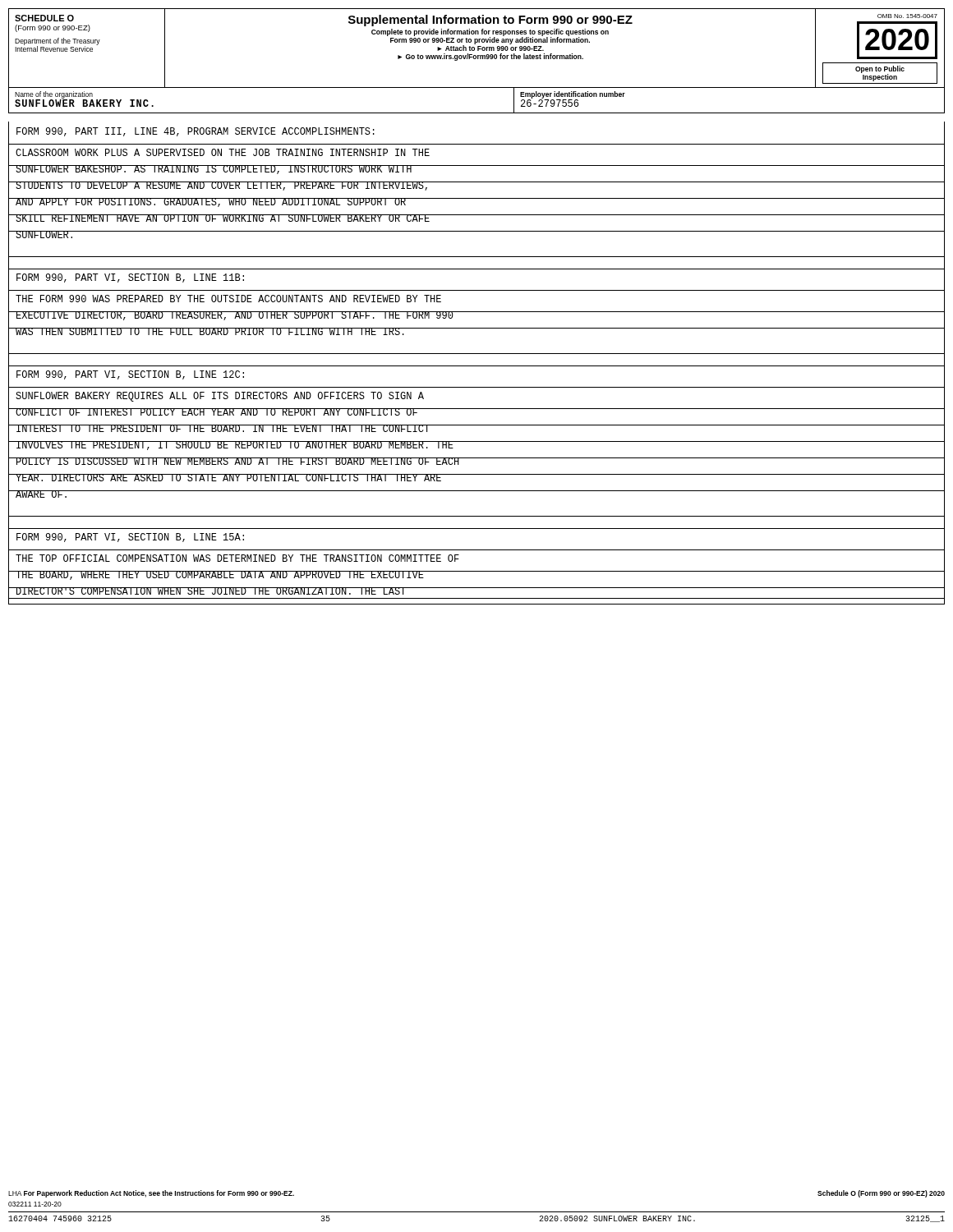Image resolution: width=953 pixels, height=1232 pixels.
Task: Select the text block containing "WAS THEN SUBMITTED"
Action: [x=476, y=333]
